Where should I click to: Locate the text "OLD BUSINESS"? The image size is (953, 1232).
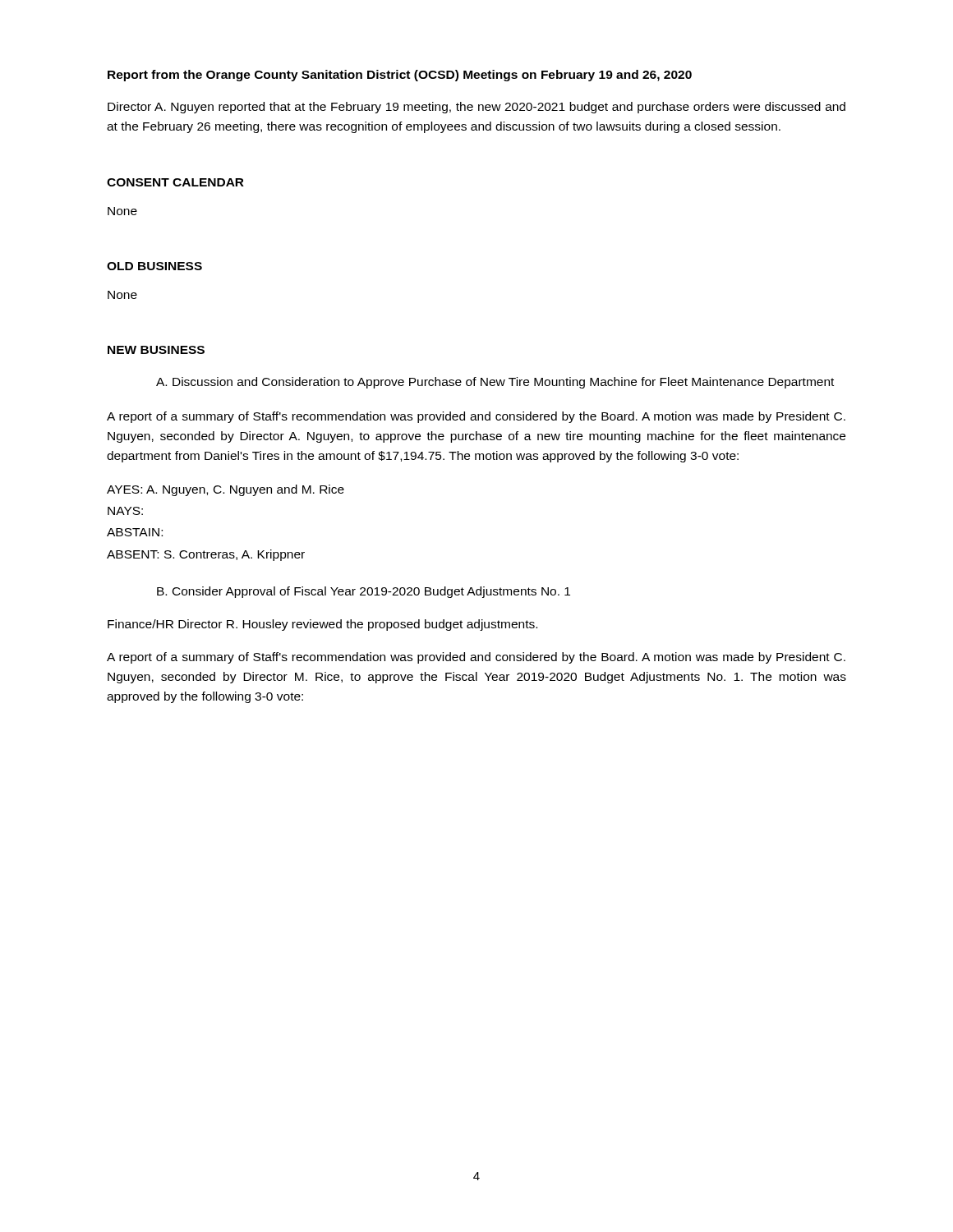point(155,265)
